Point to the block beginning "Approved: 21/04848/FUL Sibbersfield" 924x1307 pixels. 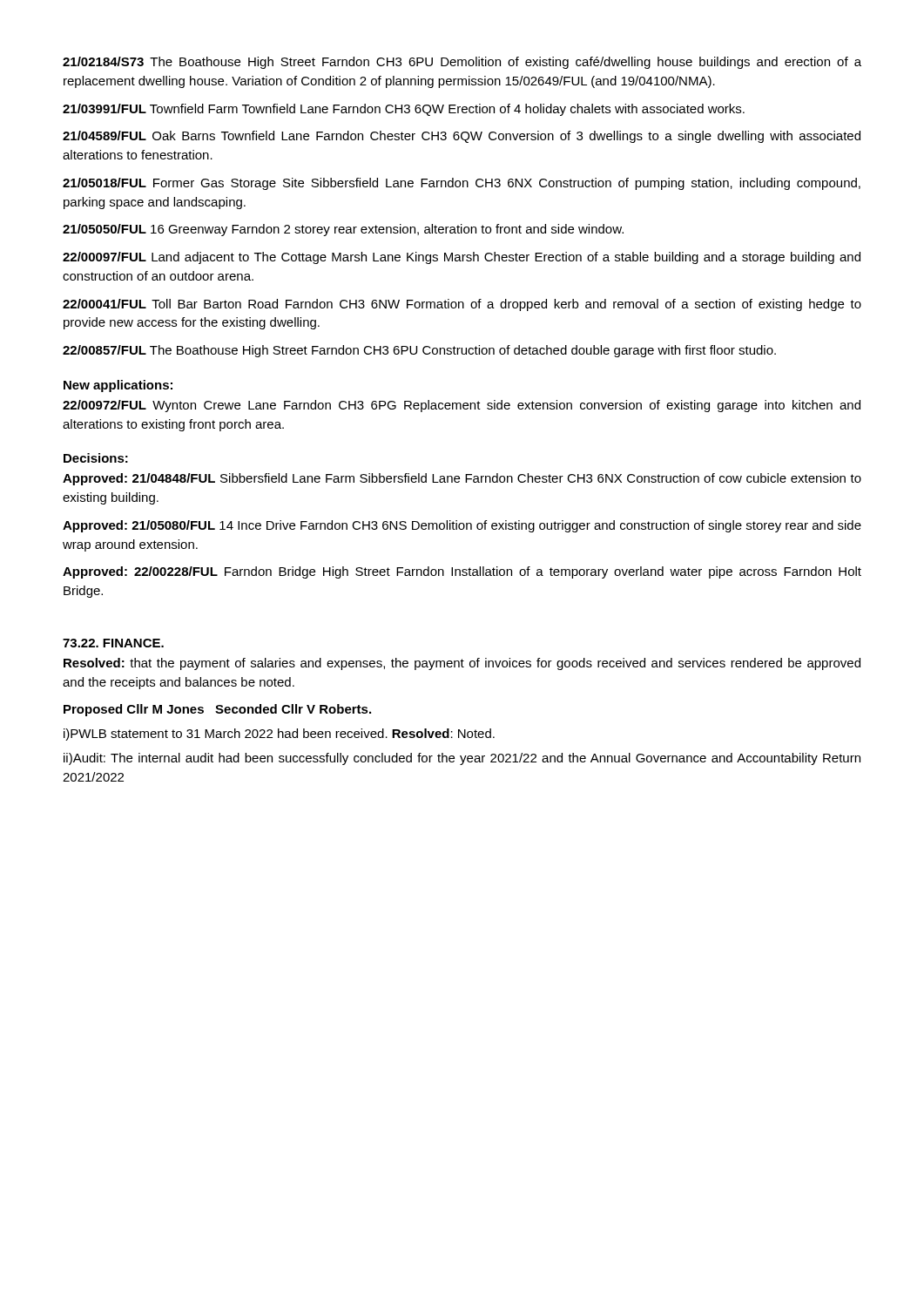(x=462, y=488)
